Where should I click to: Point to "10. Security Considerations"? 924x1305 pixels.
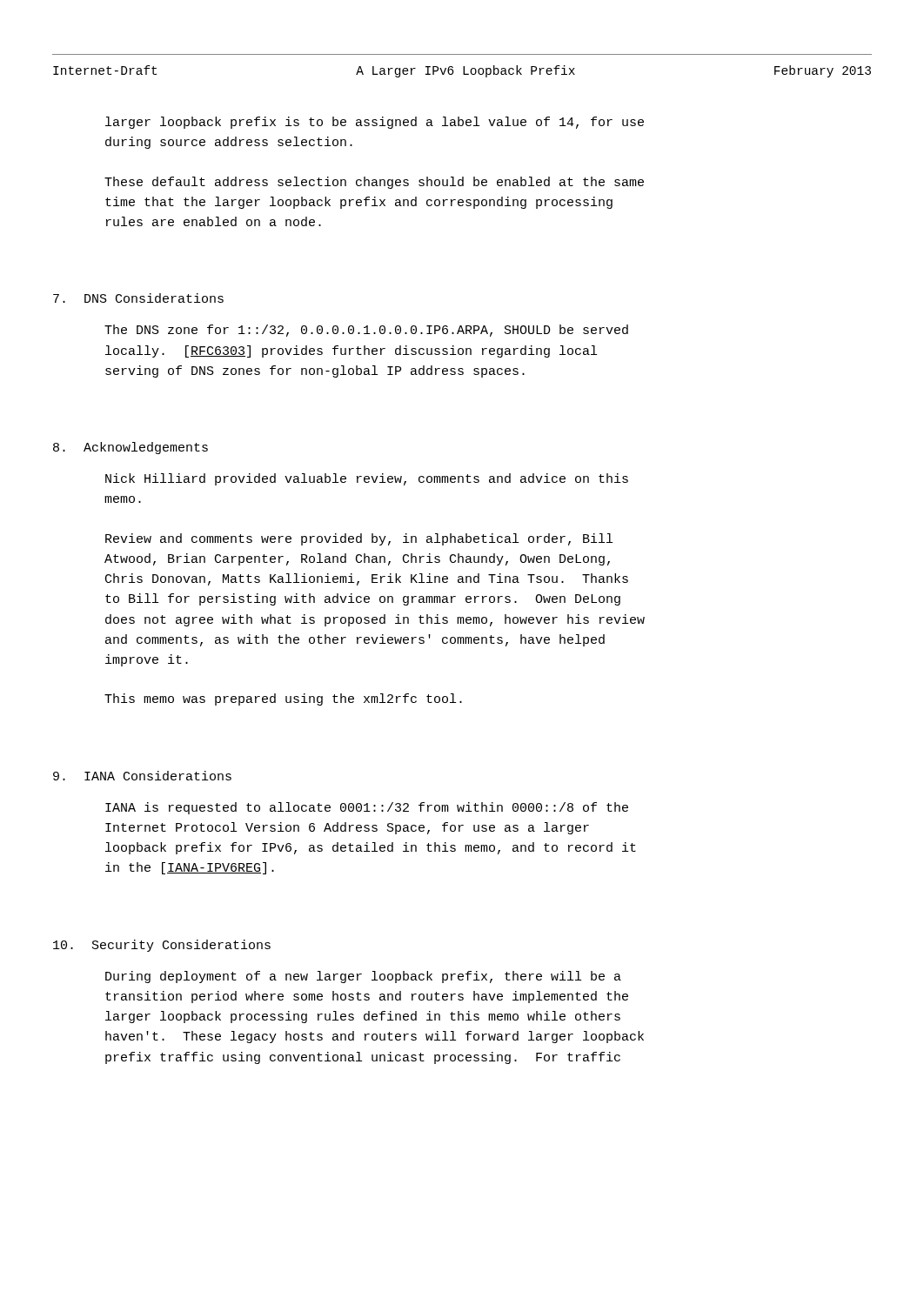(162, 946)
